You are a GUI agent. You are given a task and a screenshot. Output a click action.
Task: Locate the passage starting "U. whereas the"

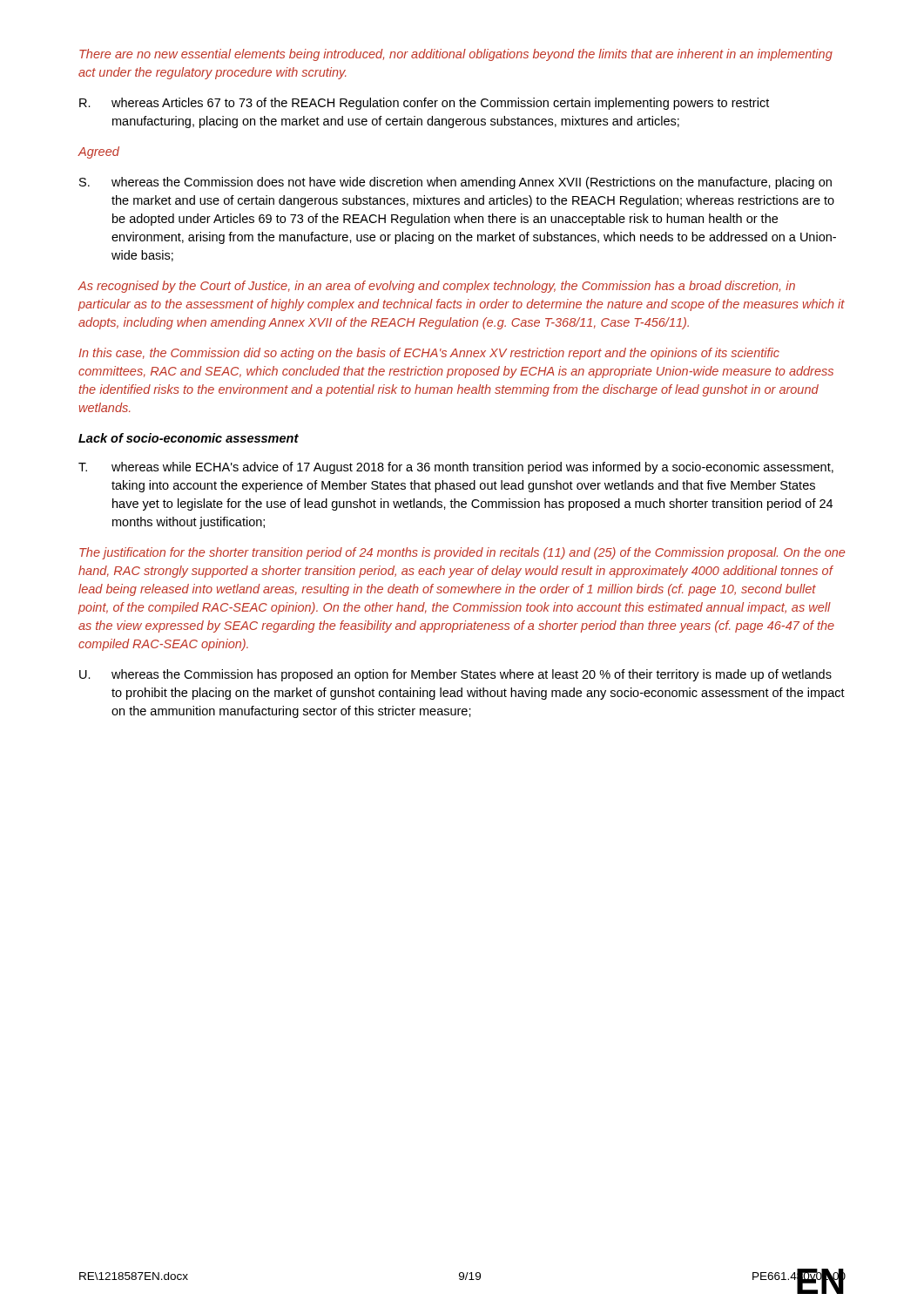coord(462,694)
